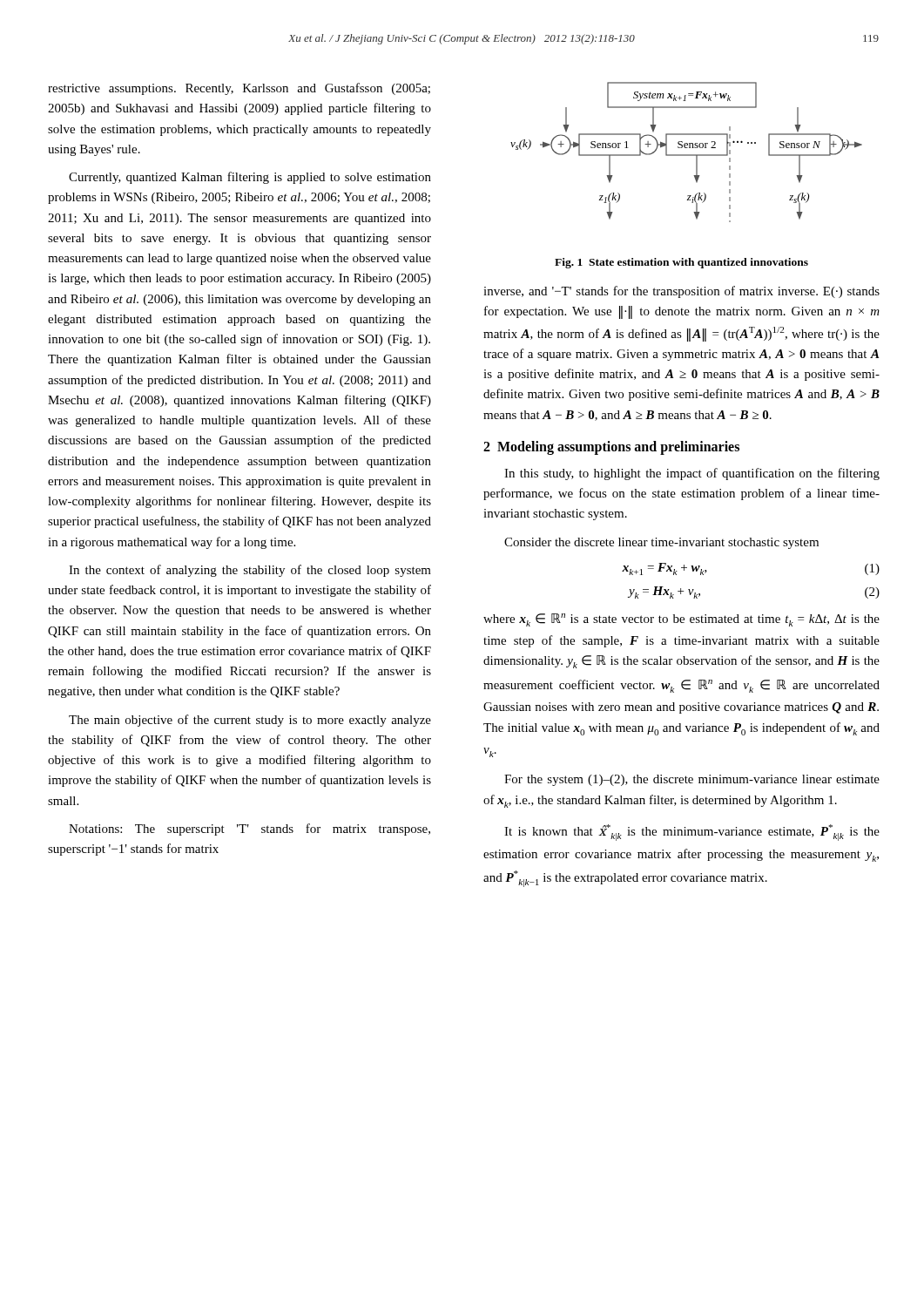Screen dimensions: 1307x924
Task: Find the text block containing "Consider the discrete"
Action: click(x=681, y=542)
